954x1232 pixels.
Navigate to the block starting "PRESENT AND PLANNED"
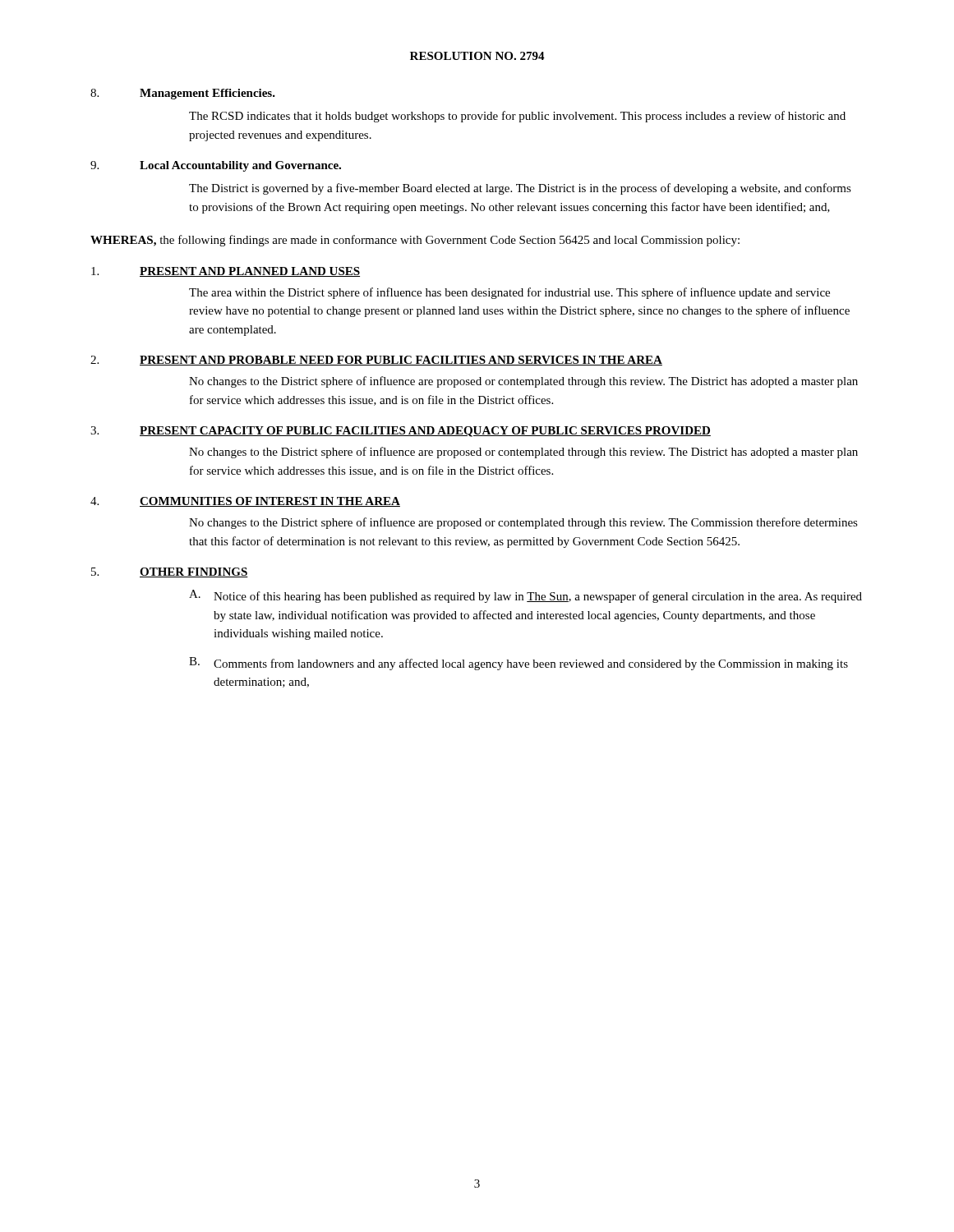[250, 271]
